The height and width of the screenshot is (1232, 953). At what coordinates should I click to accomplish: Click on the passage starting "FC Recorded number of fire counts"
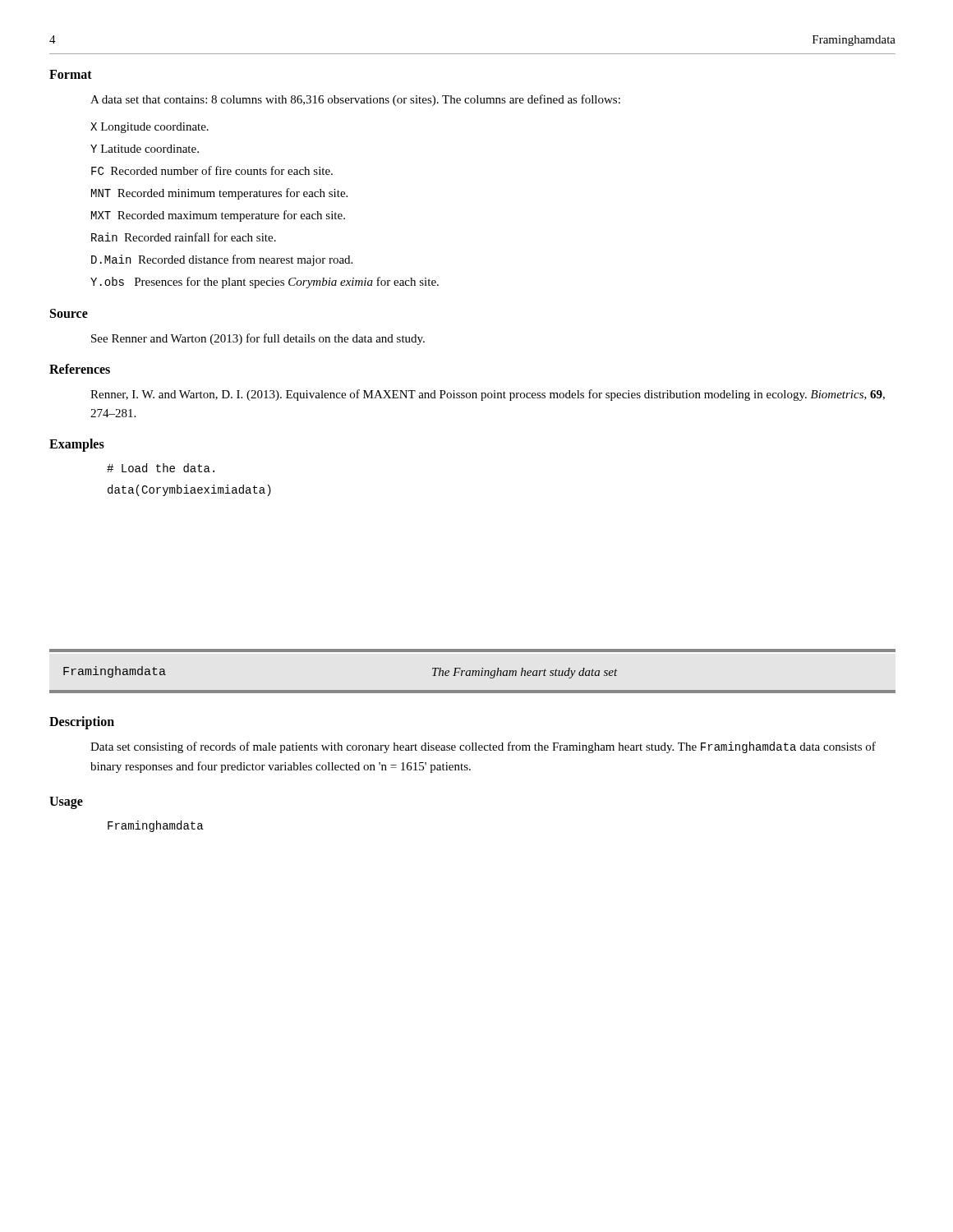click(x=212, y=171)
